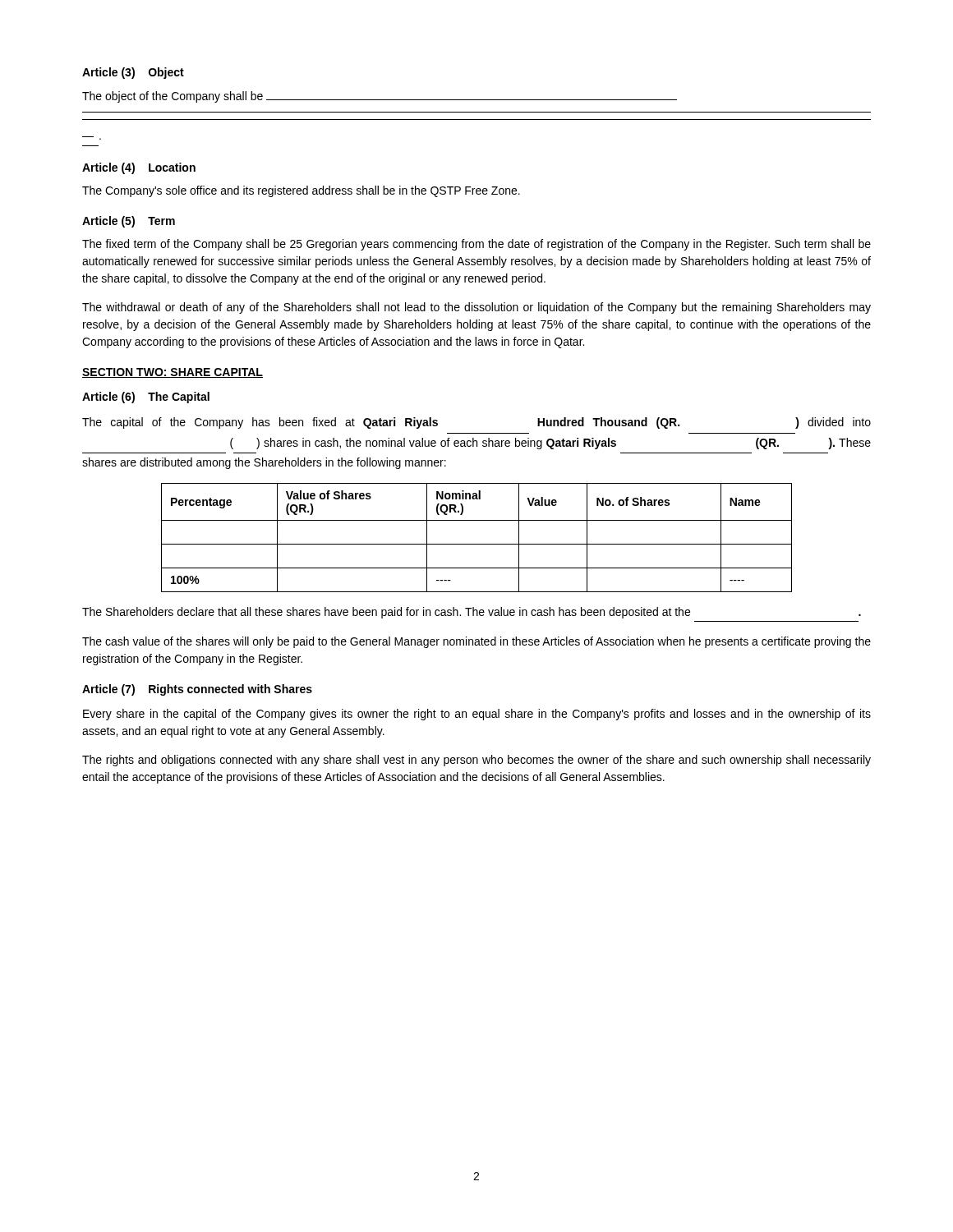Find the text block that reads "The Shareholders declare that"
The width and height of the screenshot is (953, 1232).
(472, 613)
